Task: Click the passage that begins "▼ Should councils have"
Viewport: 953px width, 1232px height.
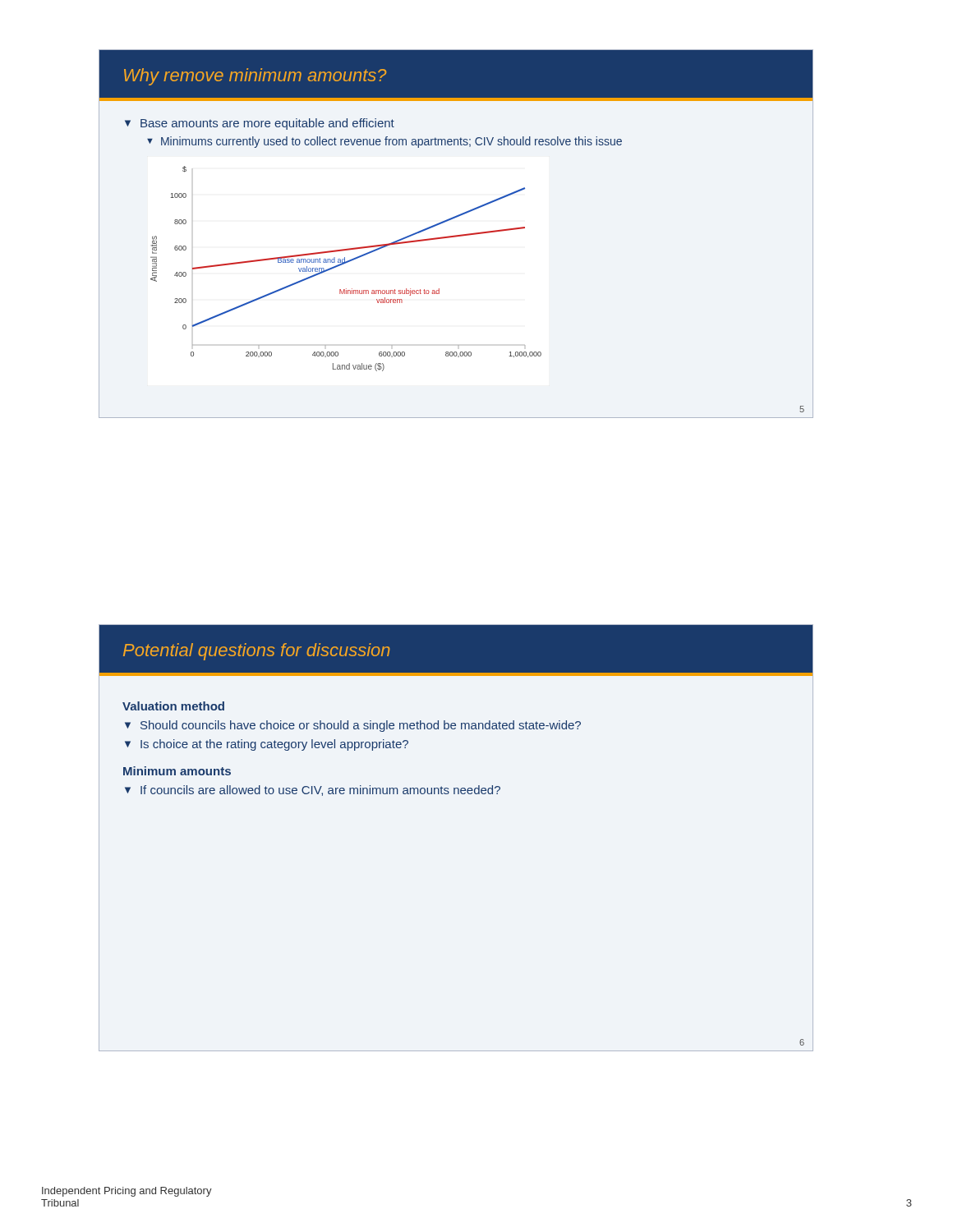Action: coord(352,725)
